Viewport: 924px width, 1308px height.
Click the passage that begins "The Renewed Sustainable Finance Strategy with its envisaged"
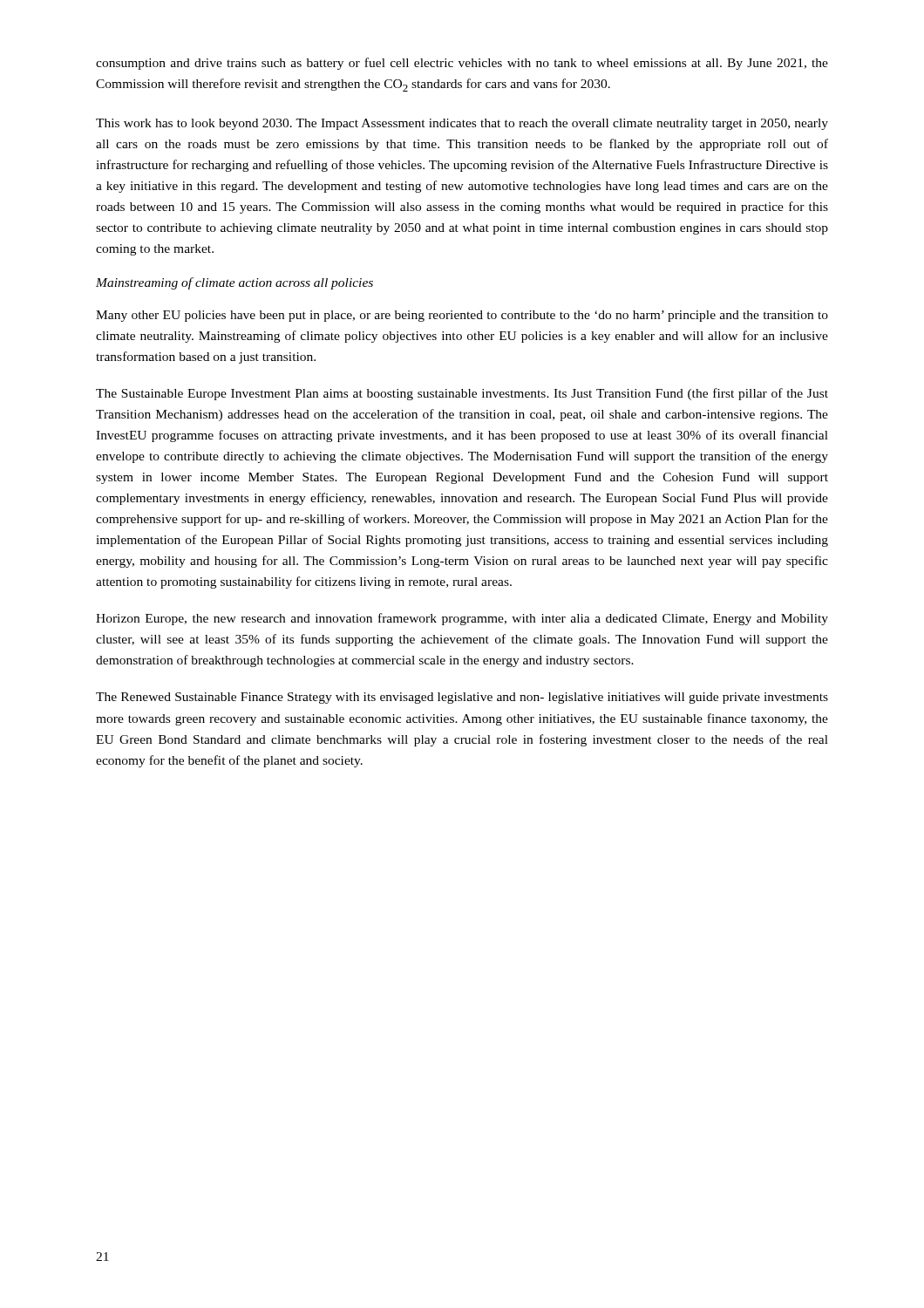tap(462, 728)
